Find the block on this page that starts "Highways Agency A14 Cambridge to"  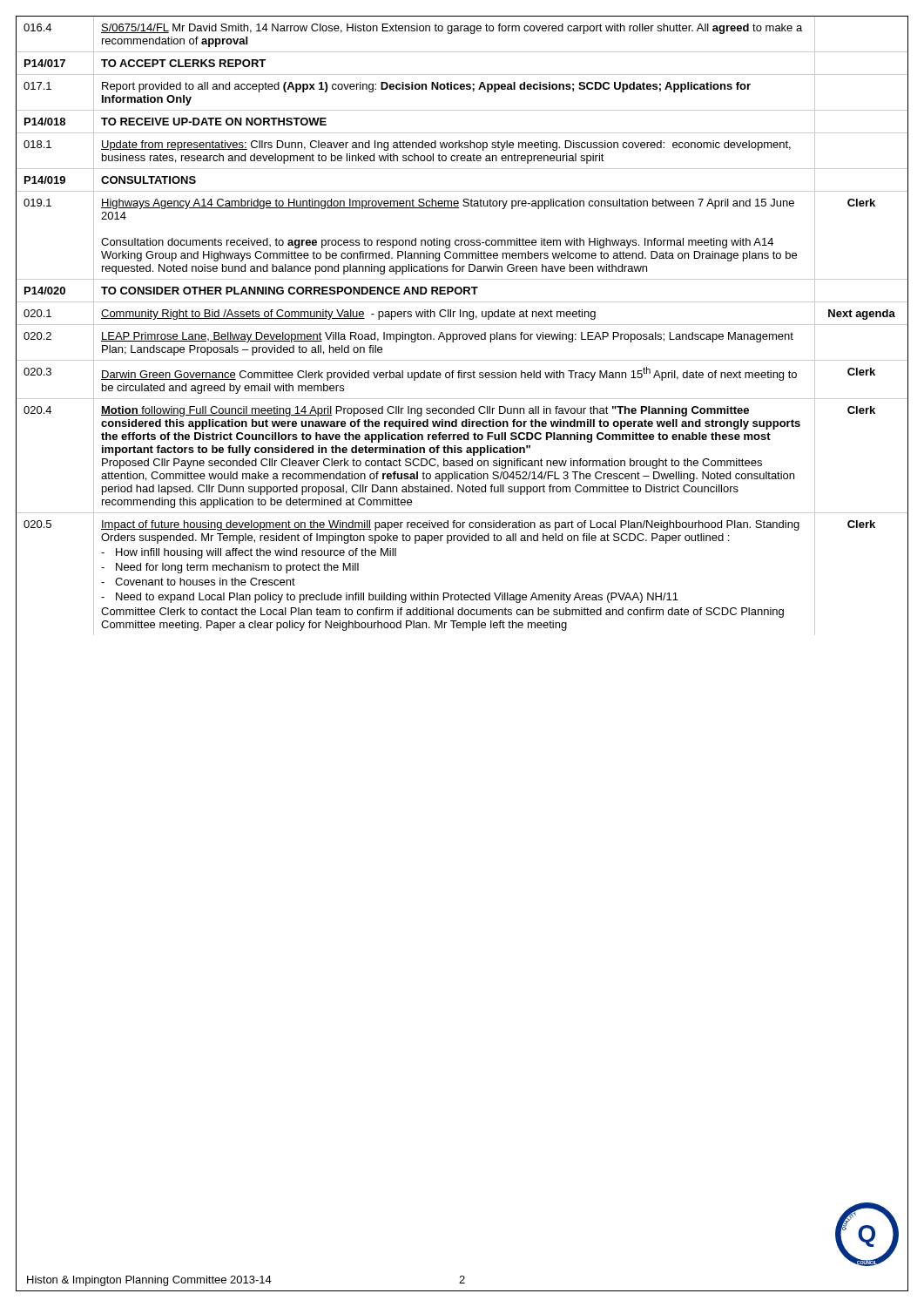click(x=449, y=235)
